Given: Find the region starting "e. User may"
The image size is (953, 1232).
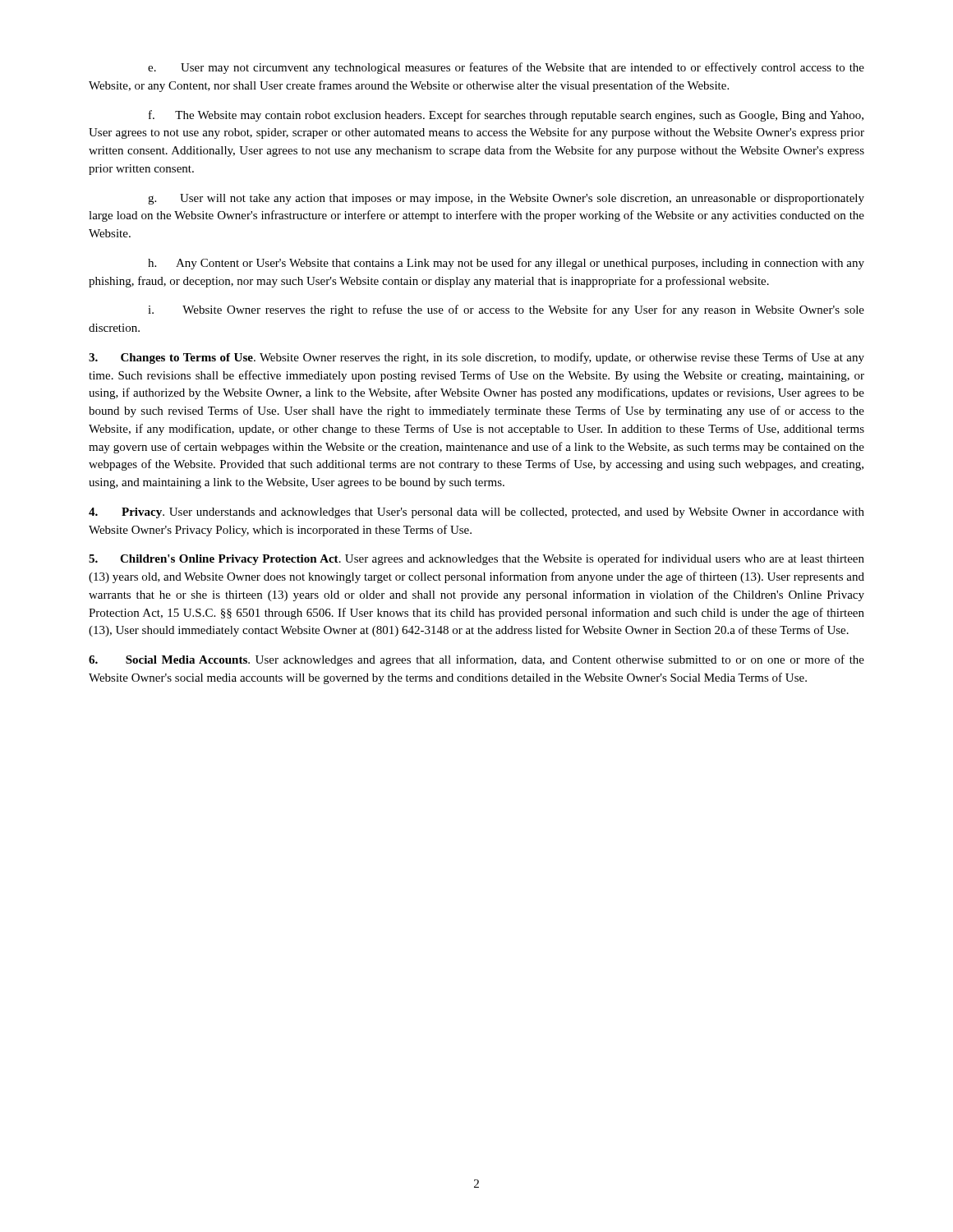Looking at the screenshot, I should 476,77.
